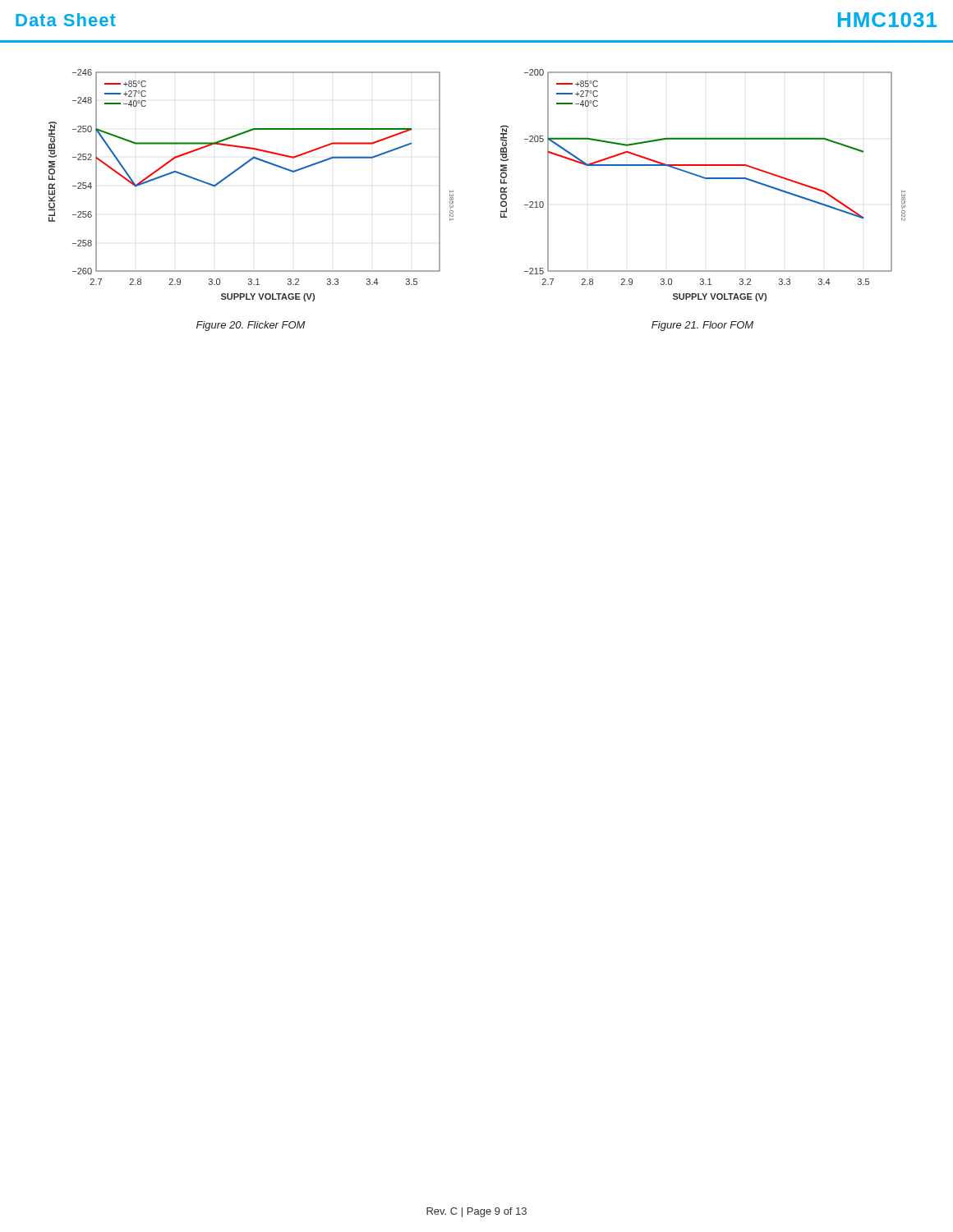
Task: Point to "Figure 20. Flicker FOM"
Action: [251, 325]
